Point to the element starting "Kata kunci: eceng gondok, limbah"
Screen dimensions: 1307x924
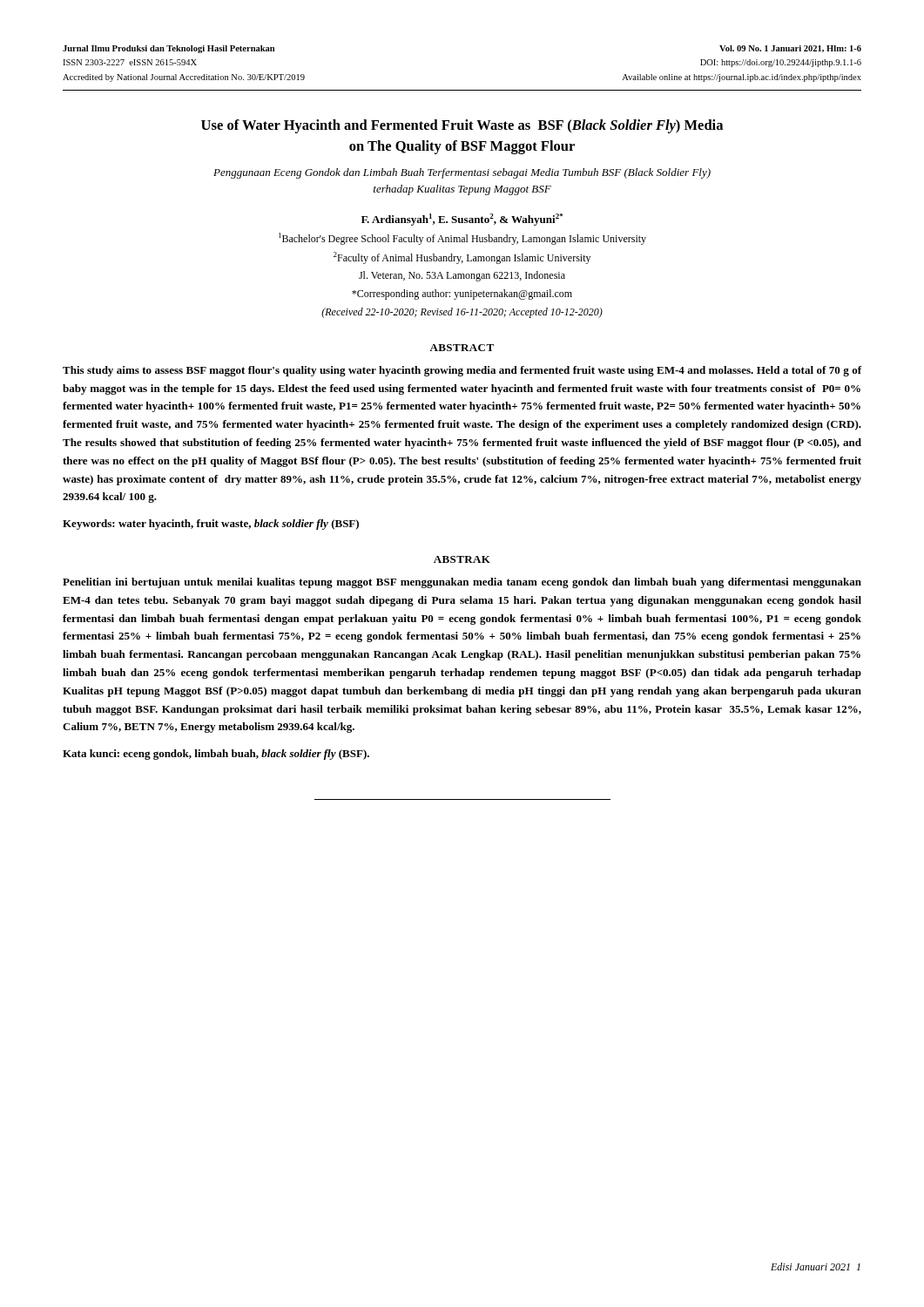click(216, 753)
